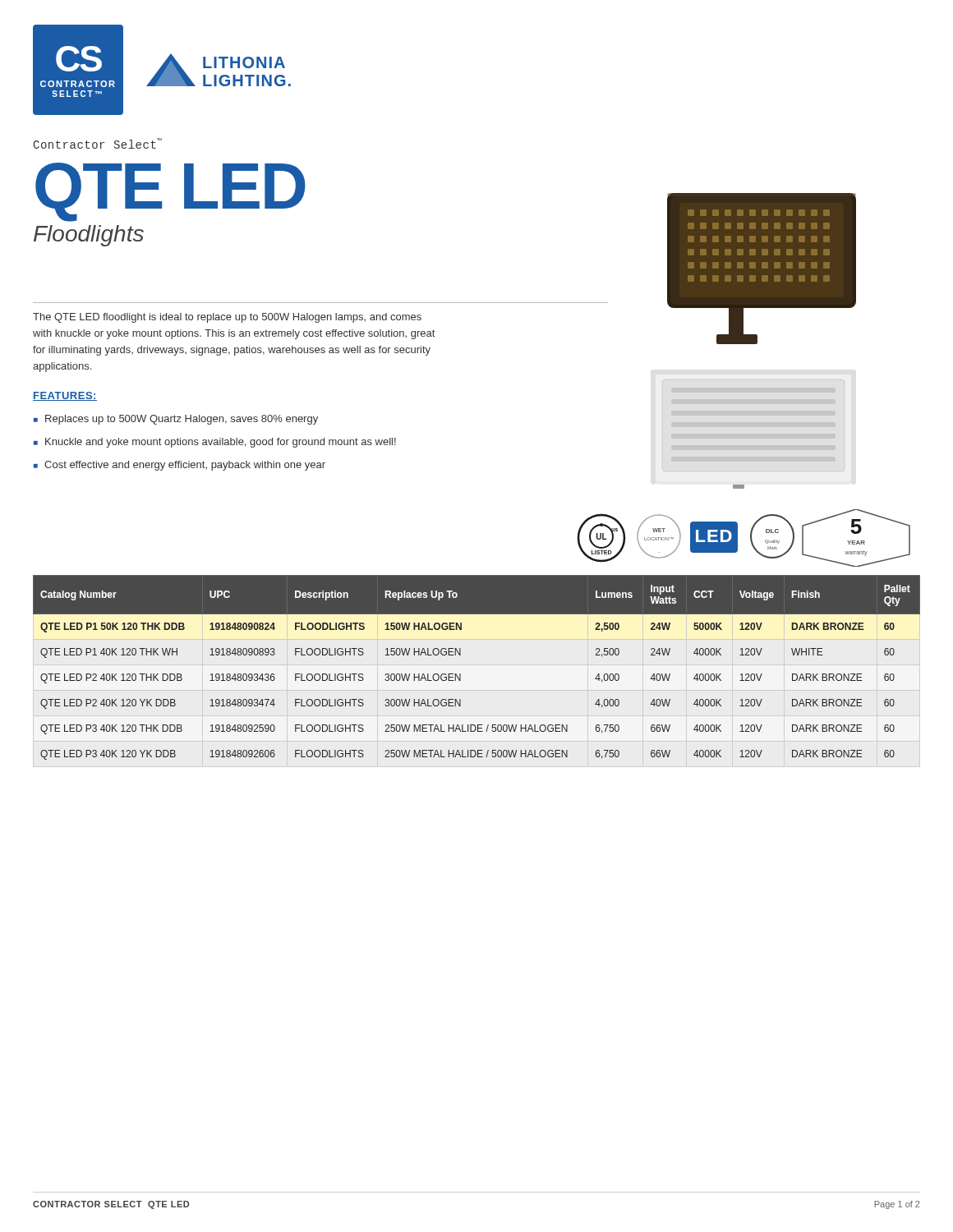Locate the element starting "The QTE LED floodlight"
This screenshot has width=953, height=1232.
click(234, 341)
